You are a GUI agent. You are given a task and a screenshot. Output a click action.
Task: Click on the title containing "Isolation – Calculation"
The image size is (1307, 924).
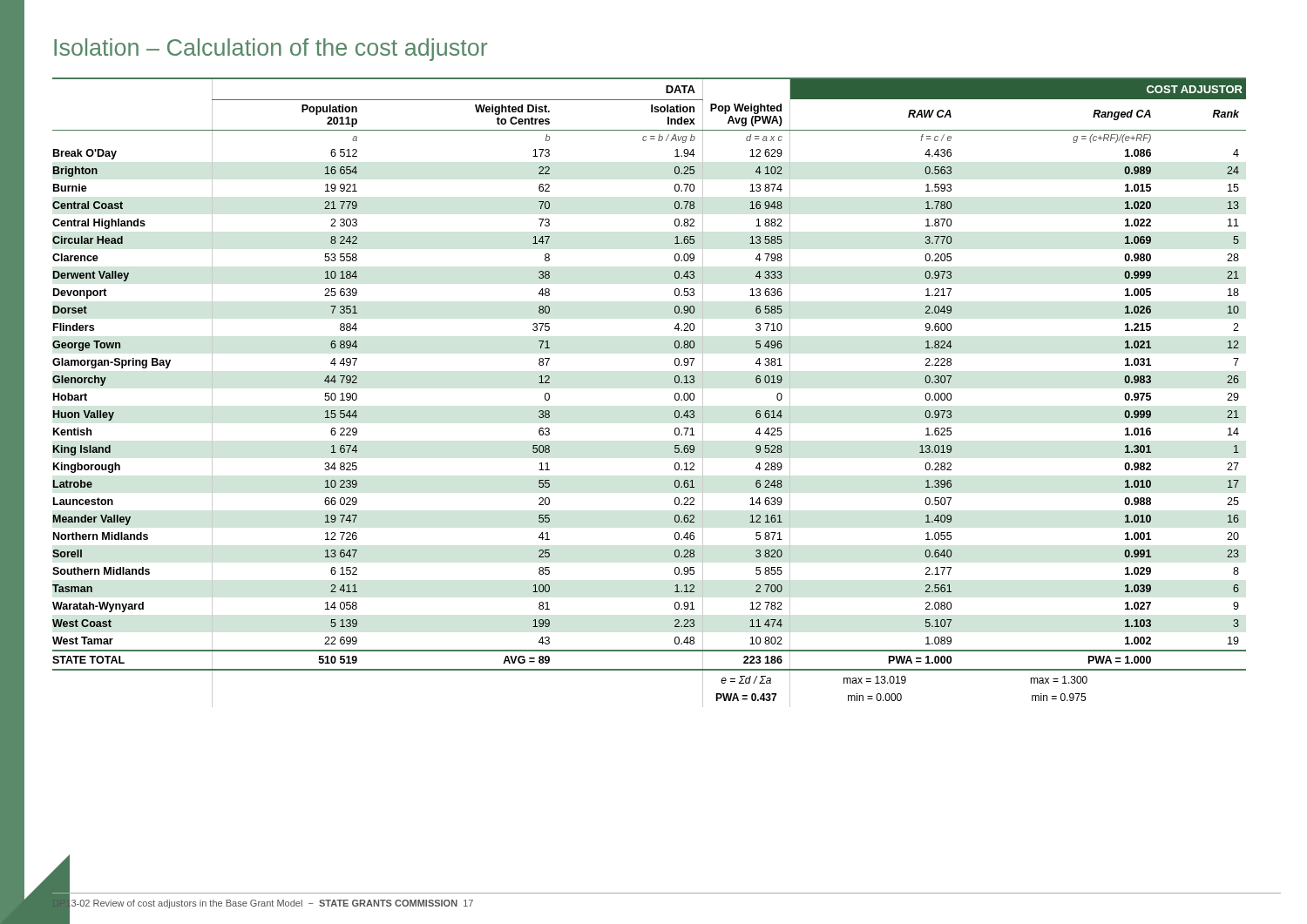[270, 48]
